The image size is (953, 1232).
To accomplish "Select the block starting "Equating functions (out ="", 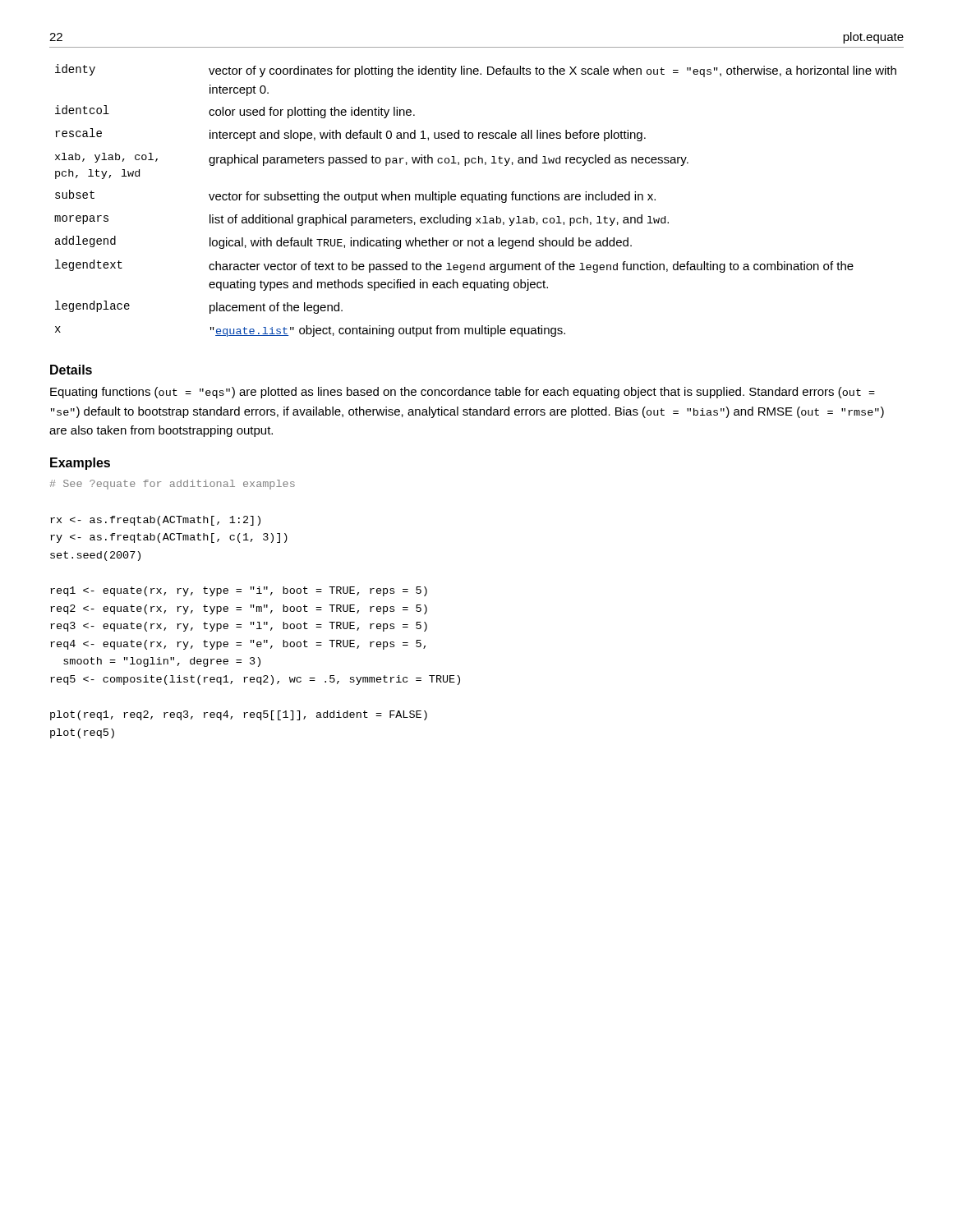I will tap(467, 411).
